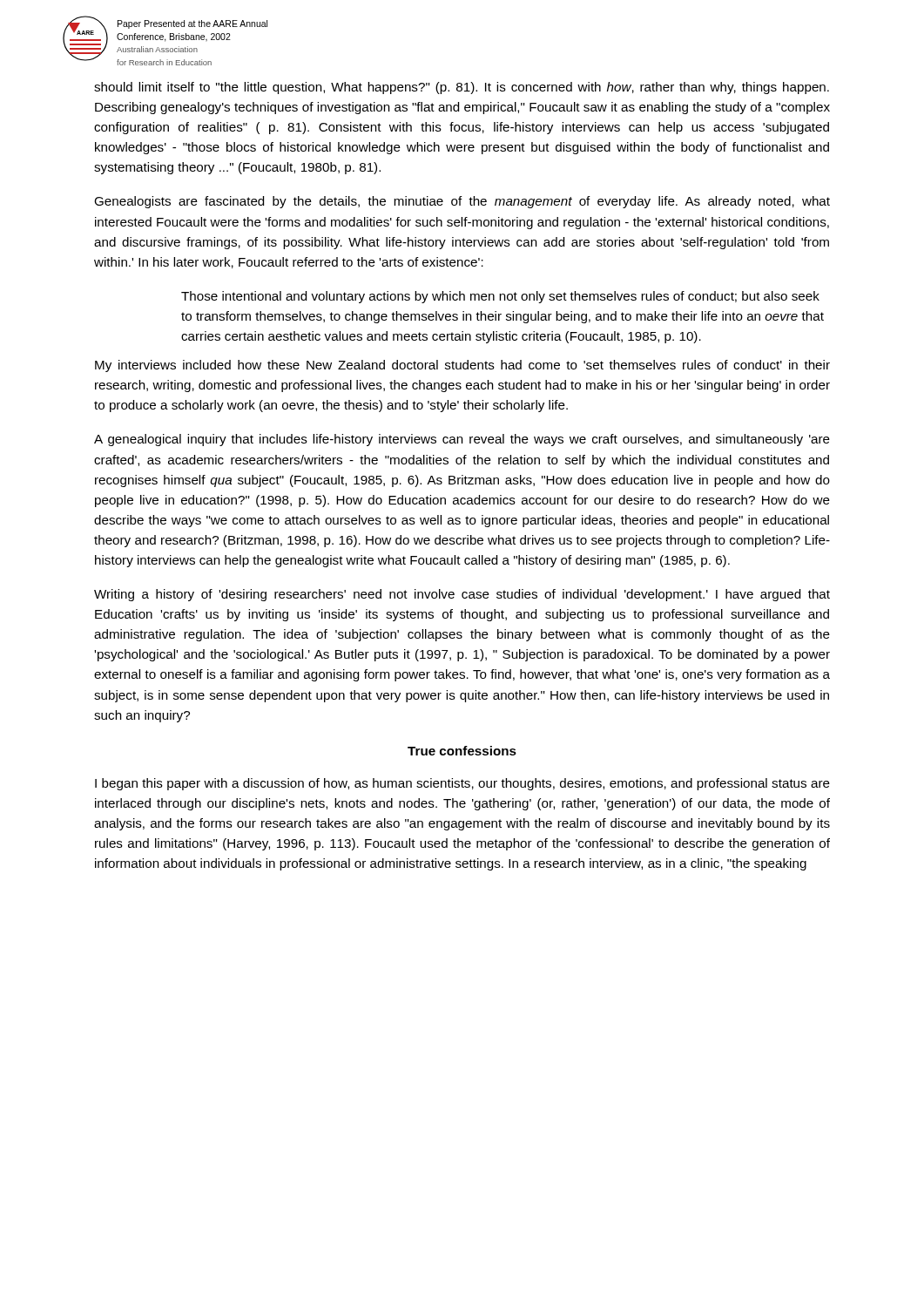924x1307 pixels.
Task: Point to the block starting "My interviews included how"
Action: pyautogui.click(x=462, y=385)
